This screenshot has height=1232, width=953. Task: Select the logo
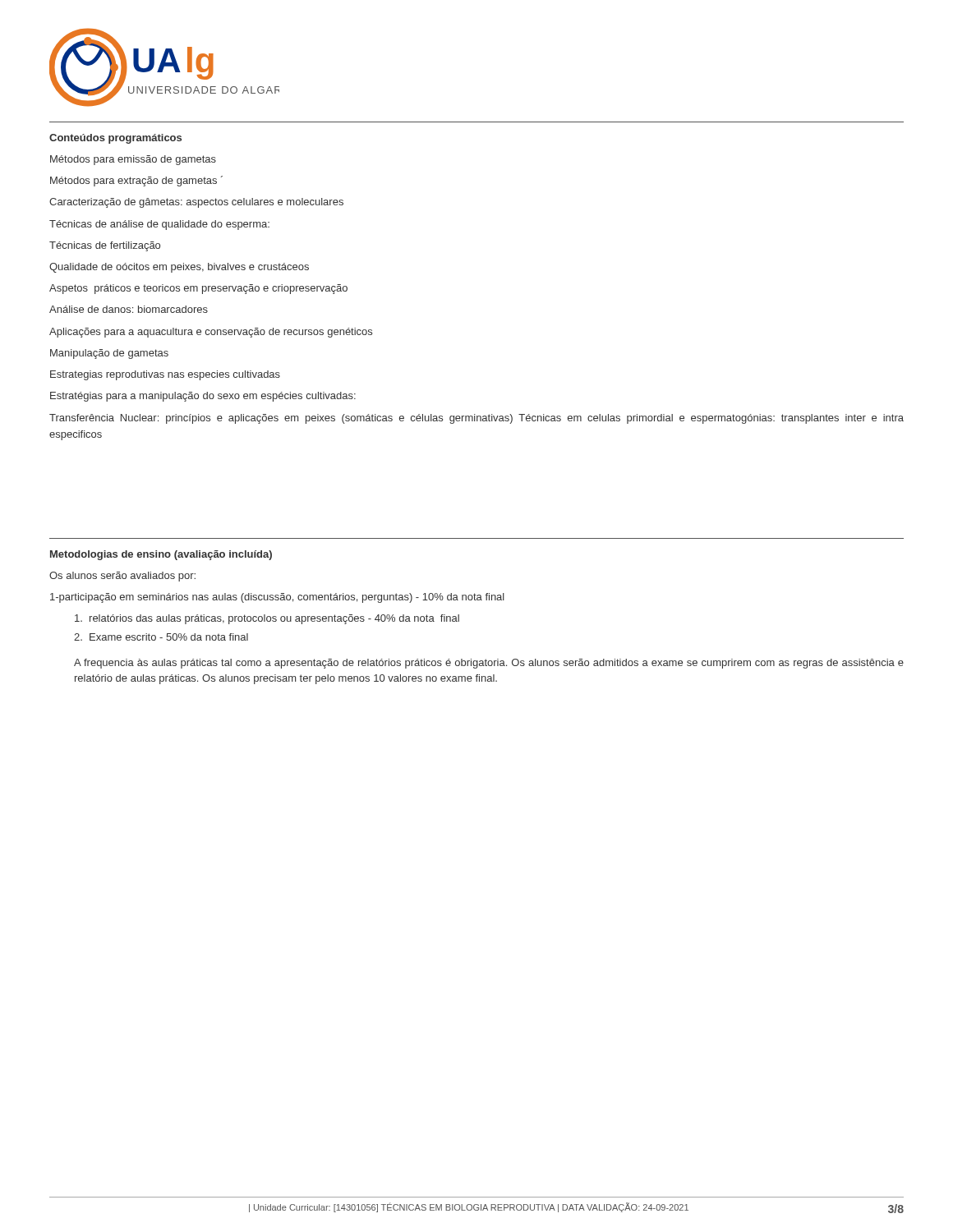(x=172, y=70)
